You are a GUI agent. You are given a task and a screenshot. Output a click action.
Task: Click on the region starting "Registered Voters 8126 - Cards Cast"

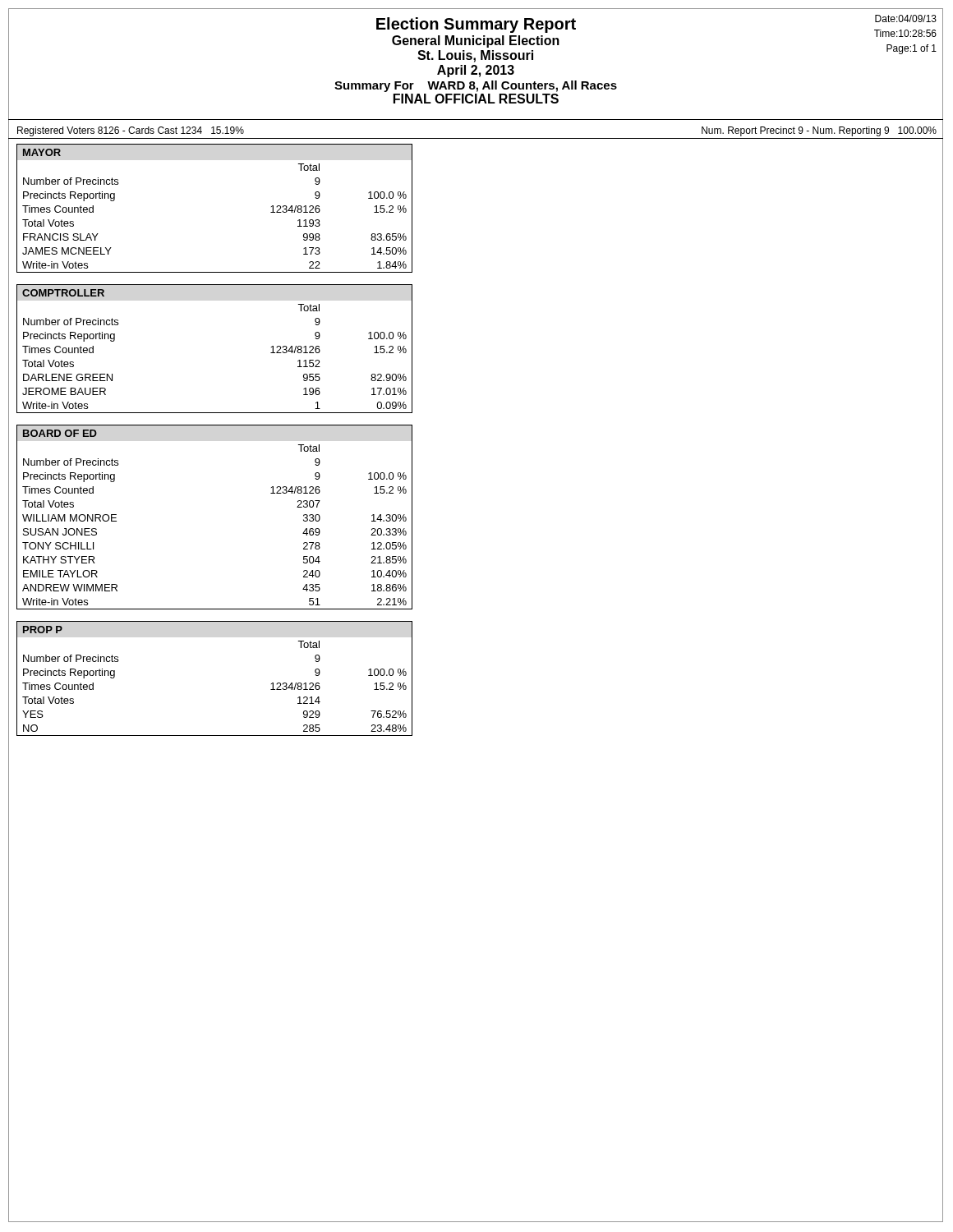130,131
